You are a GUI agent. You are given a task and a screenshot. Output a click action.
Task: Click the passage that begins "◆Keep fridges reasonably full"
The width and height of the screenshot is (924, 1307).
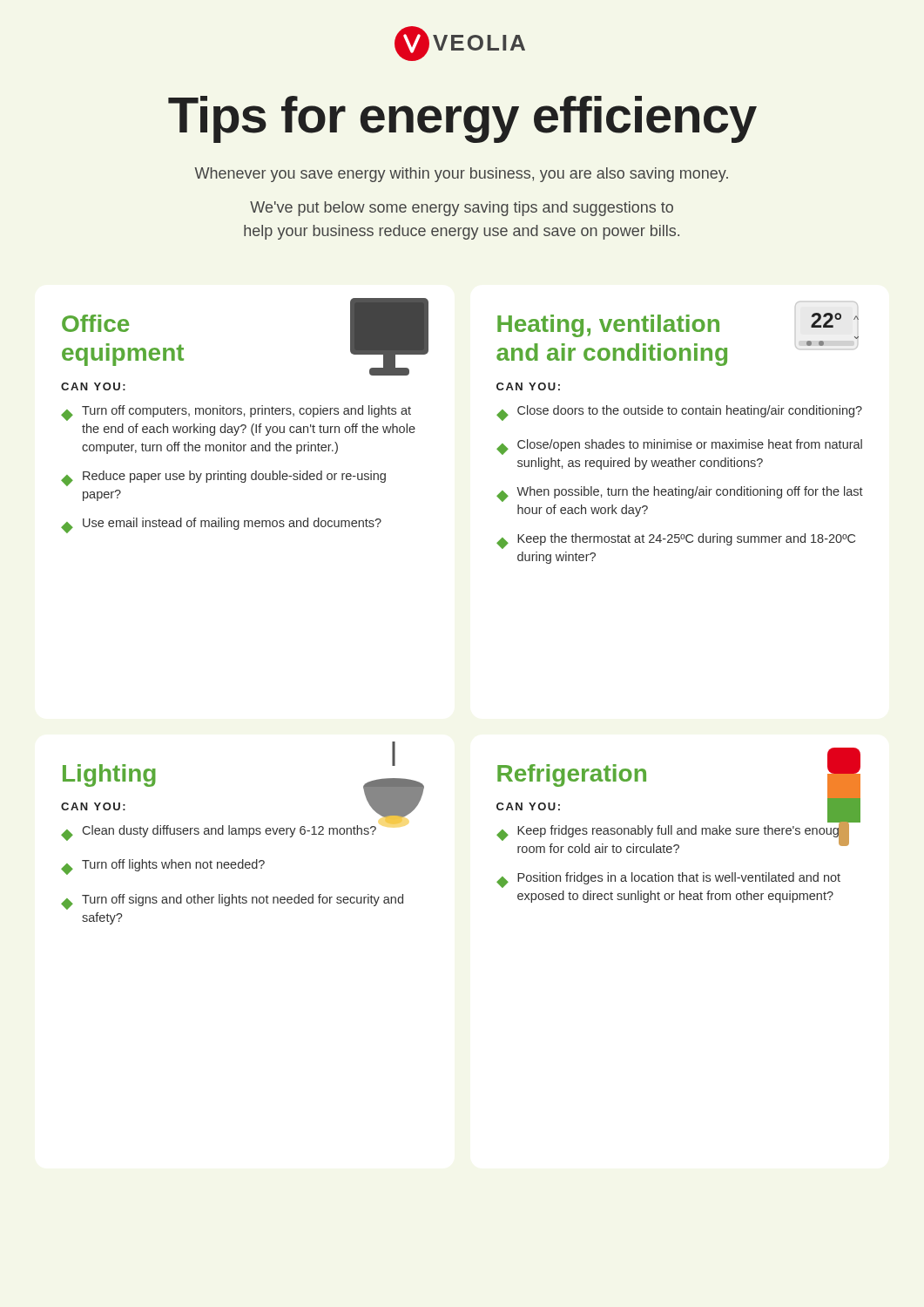click(x=680, y=840)
